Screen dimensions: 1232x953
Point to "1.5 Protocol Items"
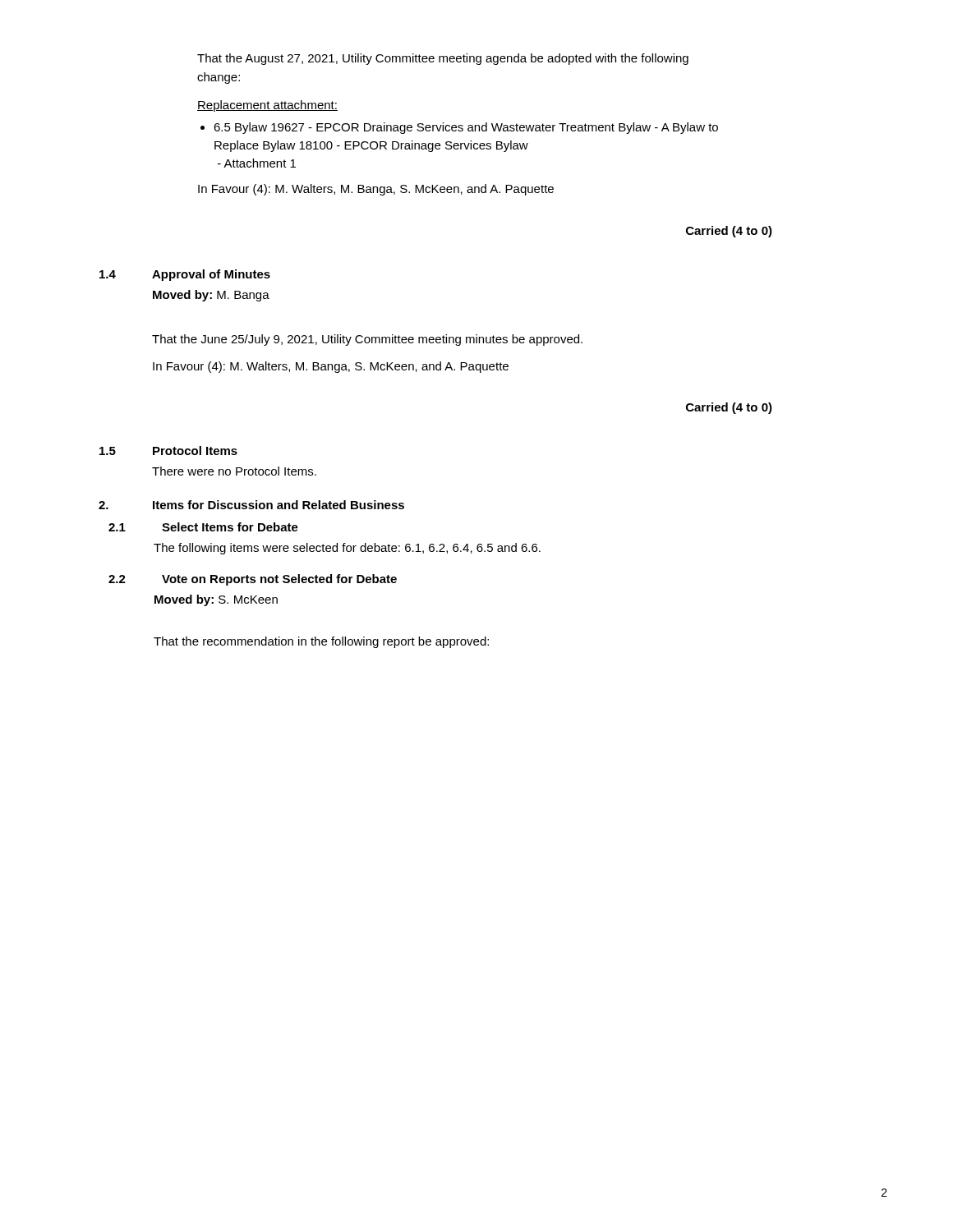point(168,451)
